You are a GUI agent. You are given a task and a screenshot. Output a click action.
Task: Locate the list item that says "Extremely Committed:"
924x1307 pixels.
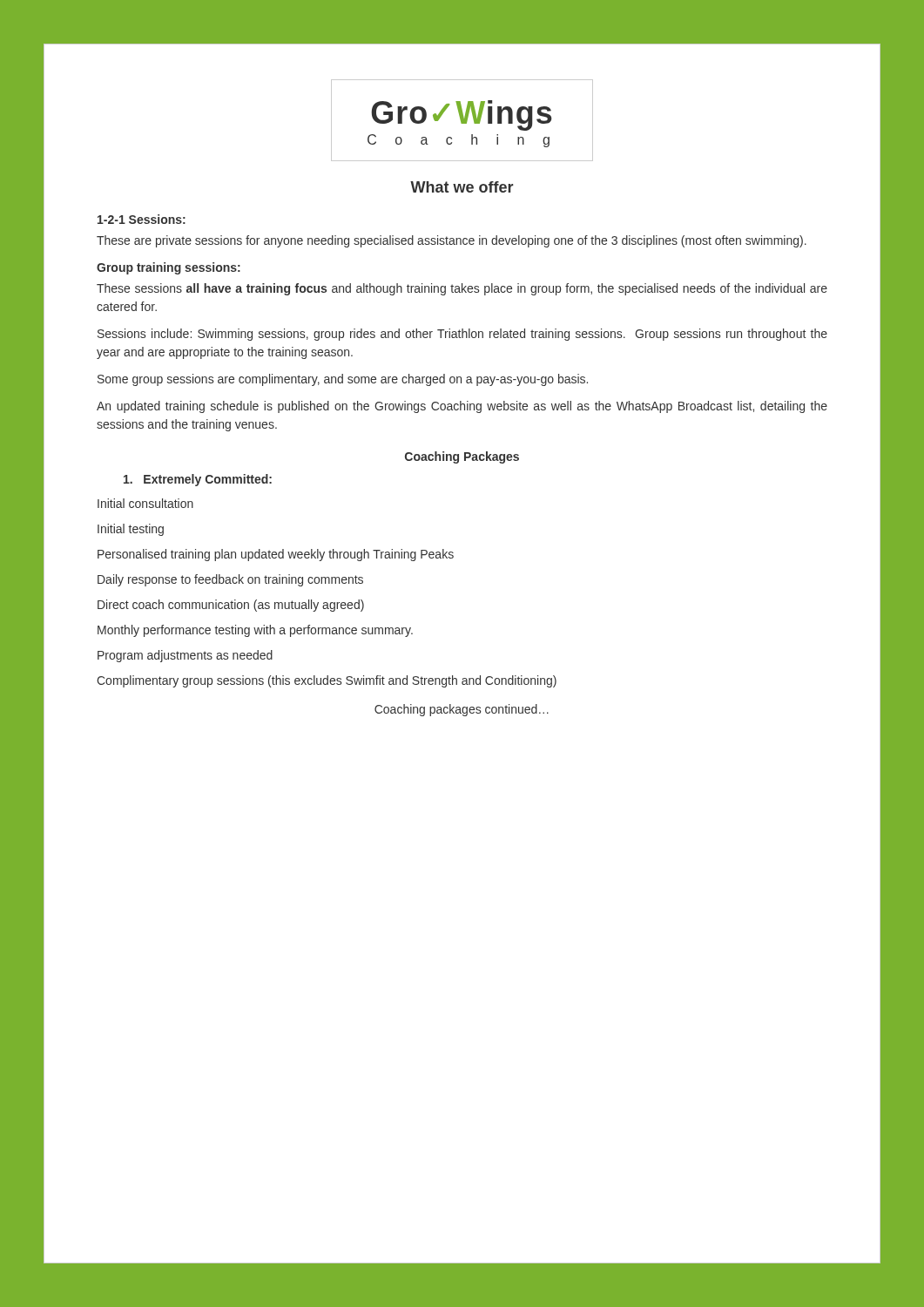pos(198,479)
